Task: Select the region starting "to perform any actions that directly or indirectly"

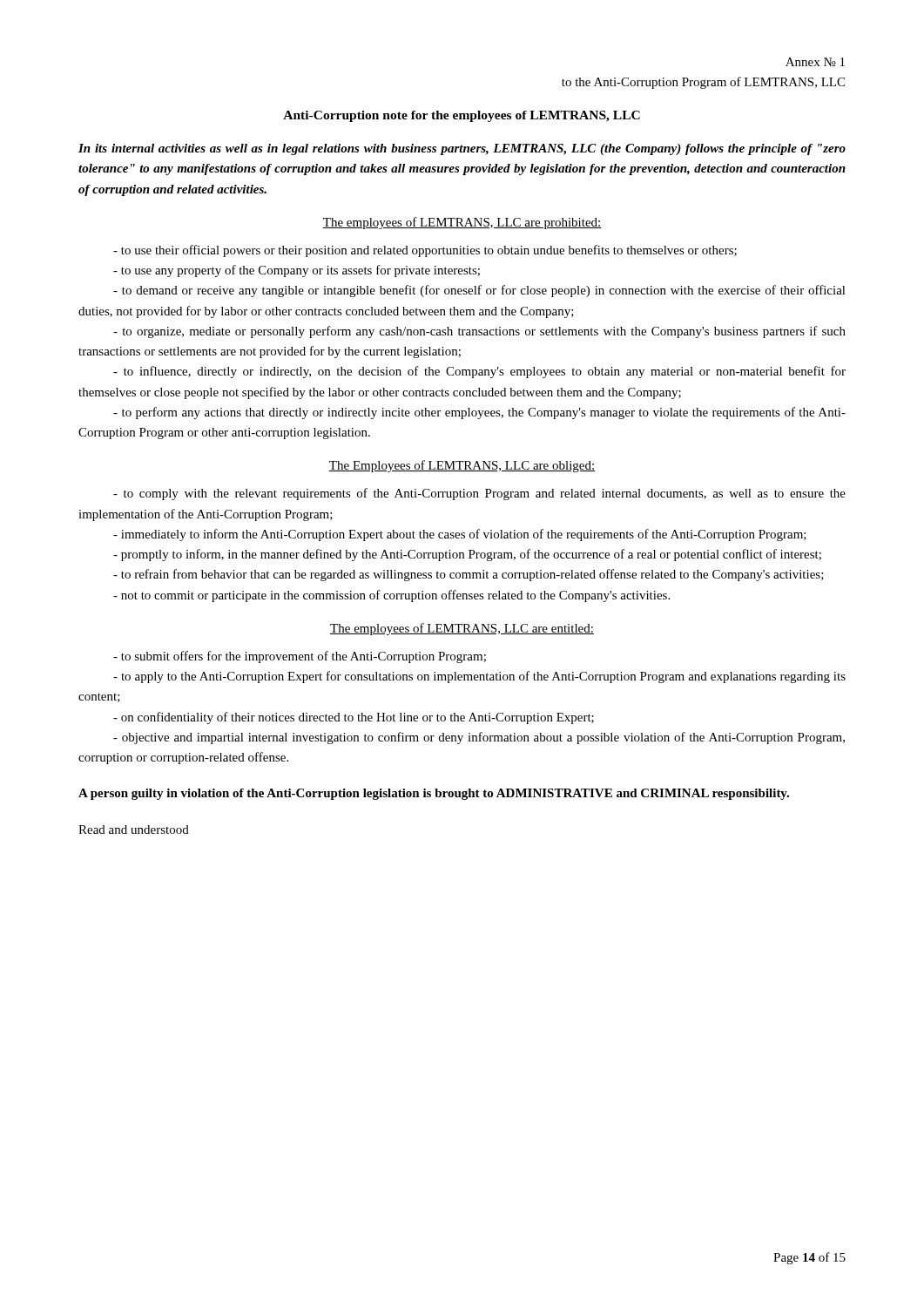Action: 462,422
